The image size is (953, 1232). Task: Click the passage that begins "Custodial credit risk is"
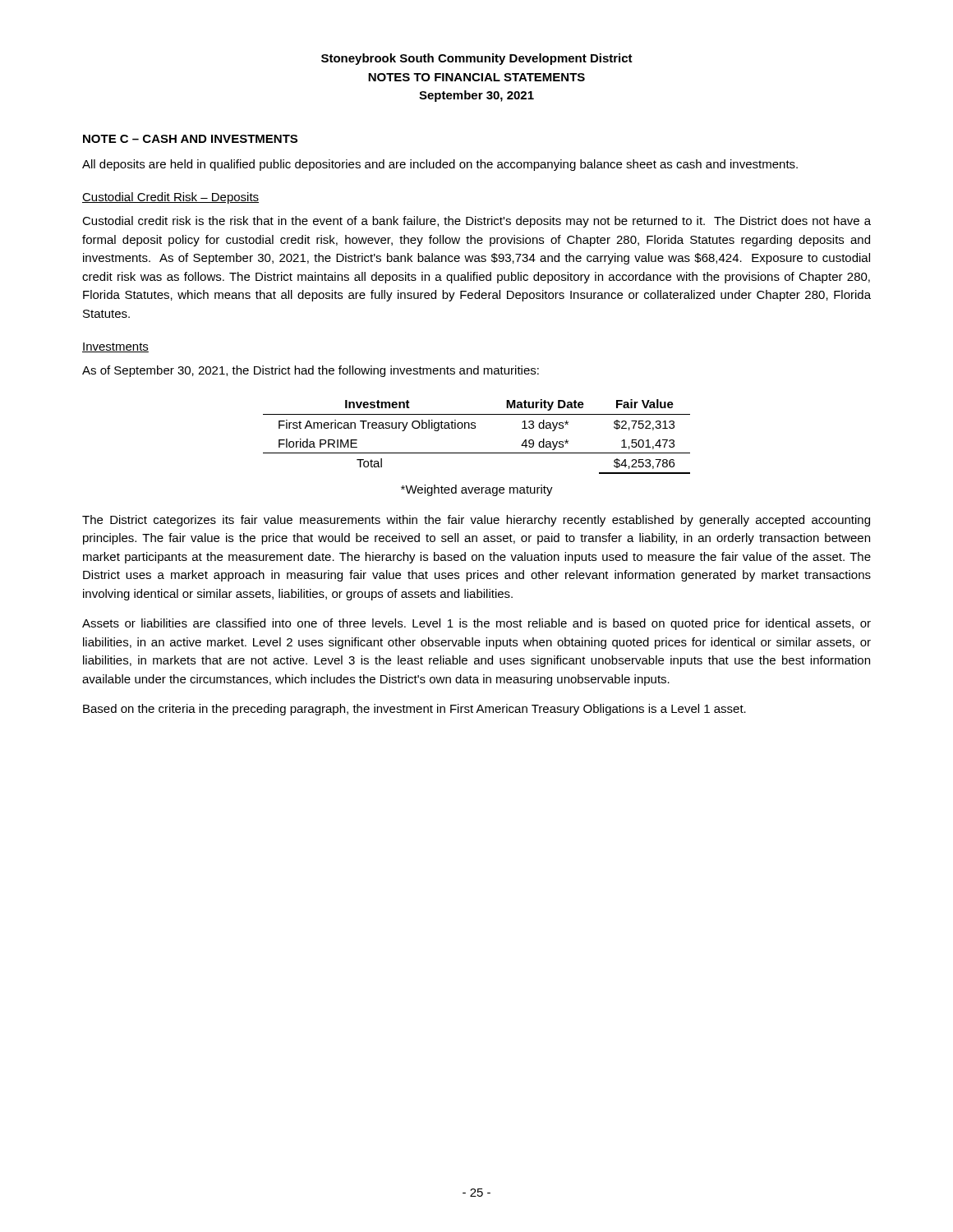point(476,267)
